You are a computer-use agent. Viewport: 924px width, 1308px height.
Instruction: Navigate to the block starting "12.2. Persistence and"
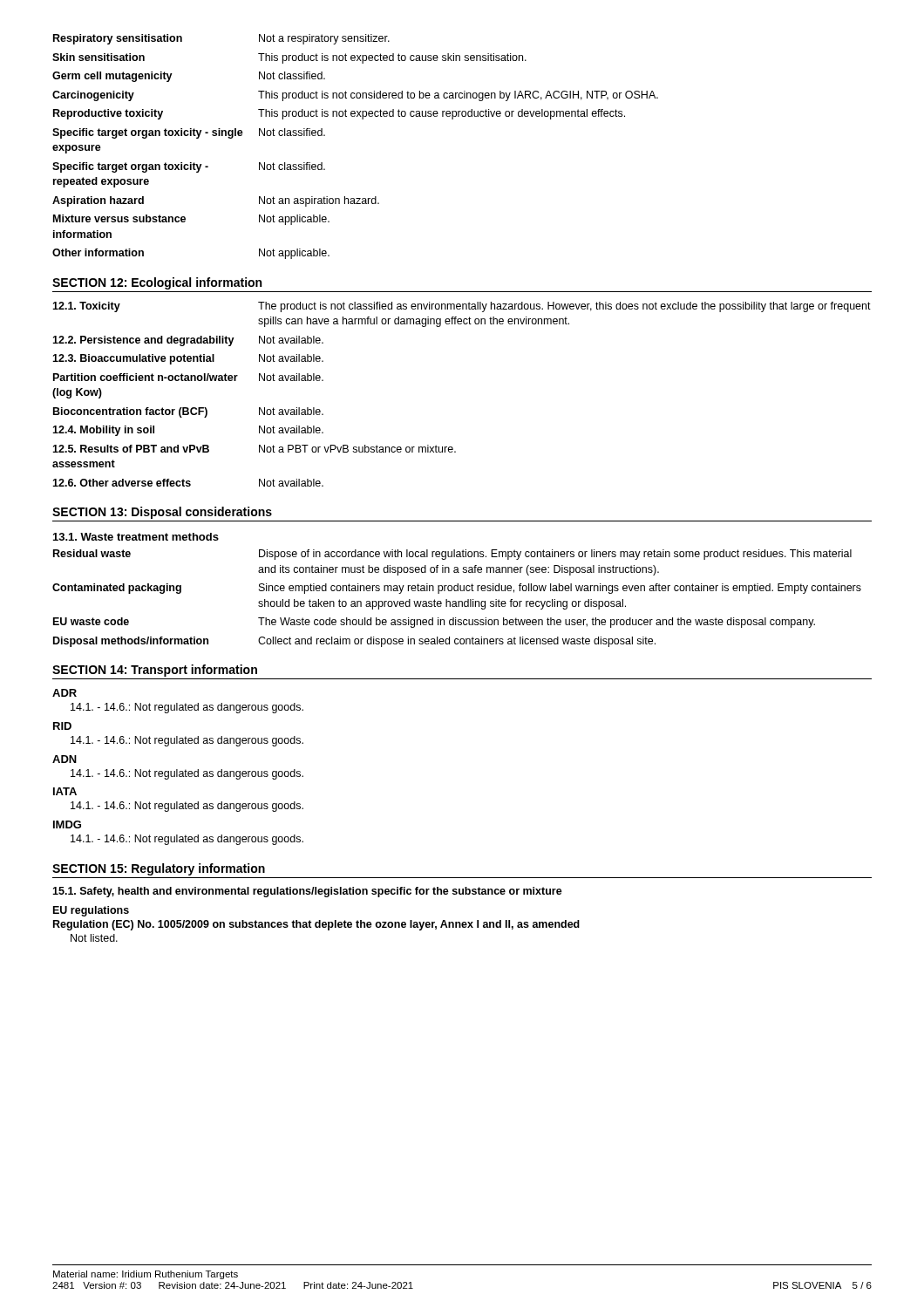[x=188, y=341]
